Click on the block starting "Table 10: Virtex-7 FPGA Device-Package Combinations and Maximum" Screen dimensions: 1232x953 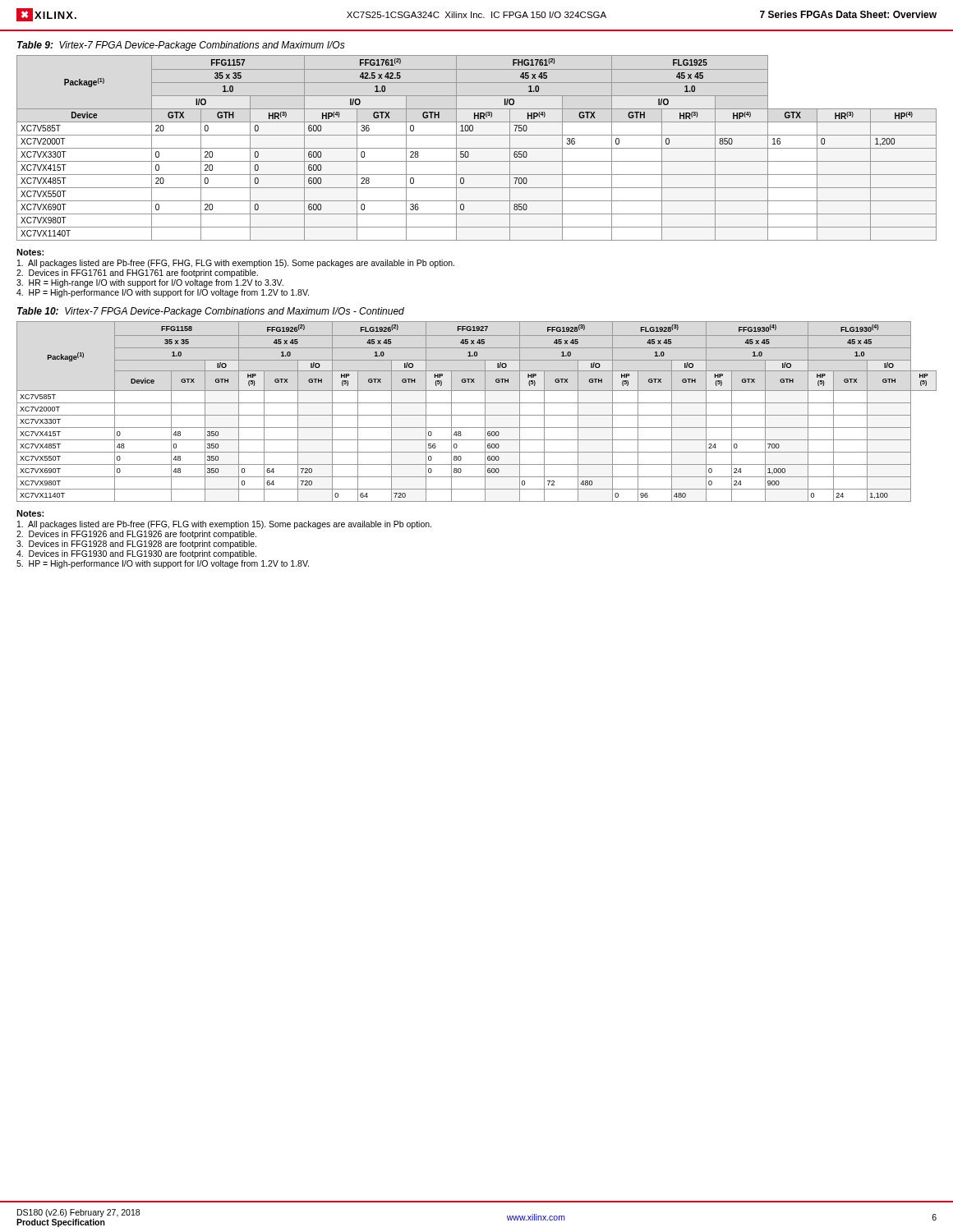coord(210,312)
